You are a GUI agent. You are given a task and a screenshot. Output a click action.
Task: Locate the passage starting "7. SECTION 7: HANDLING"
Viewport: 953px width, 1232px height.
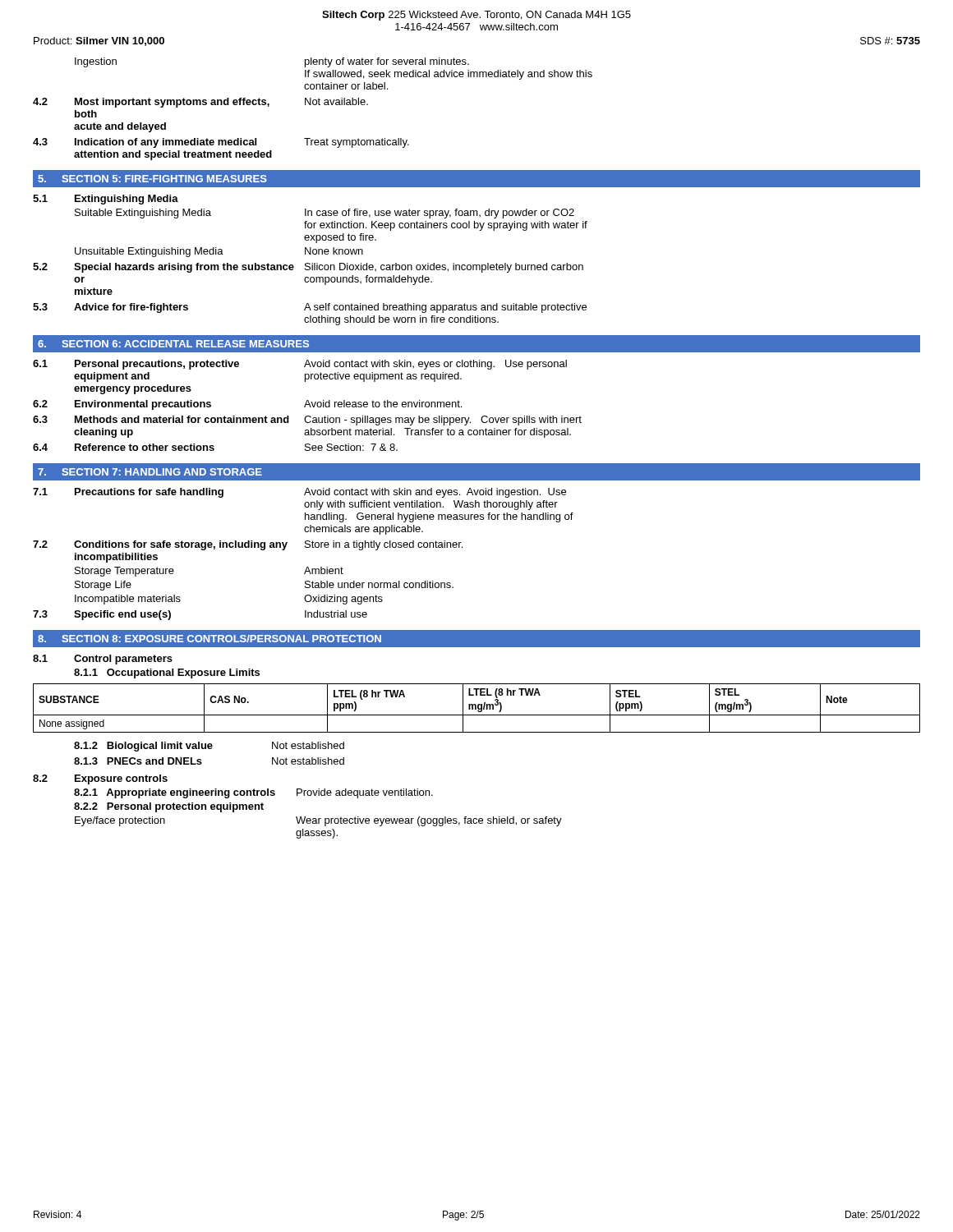pos(150,472)
